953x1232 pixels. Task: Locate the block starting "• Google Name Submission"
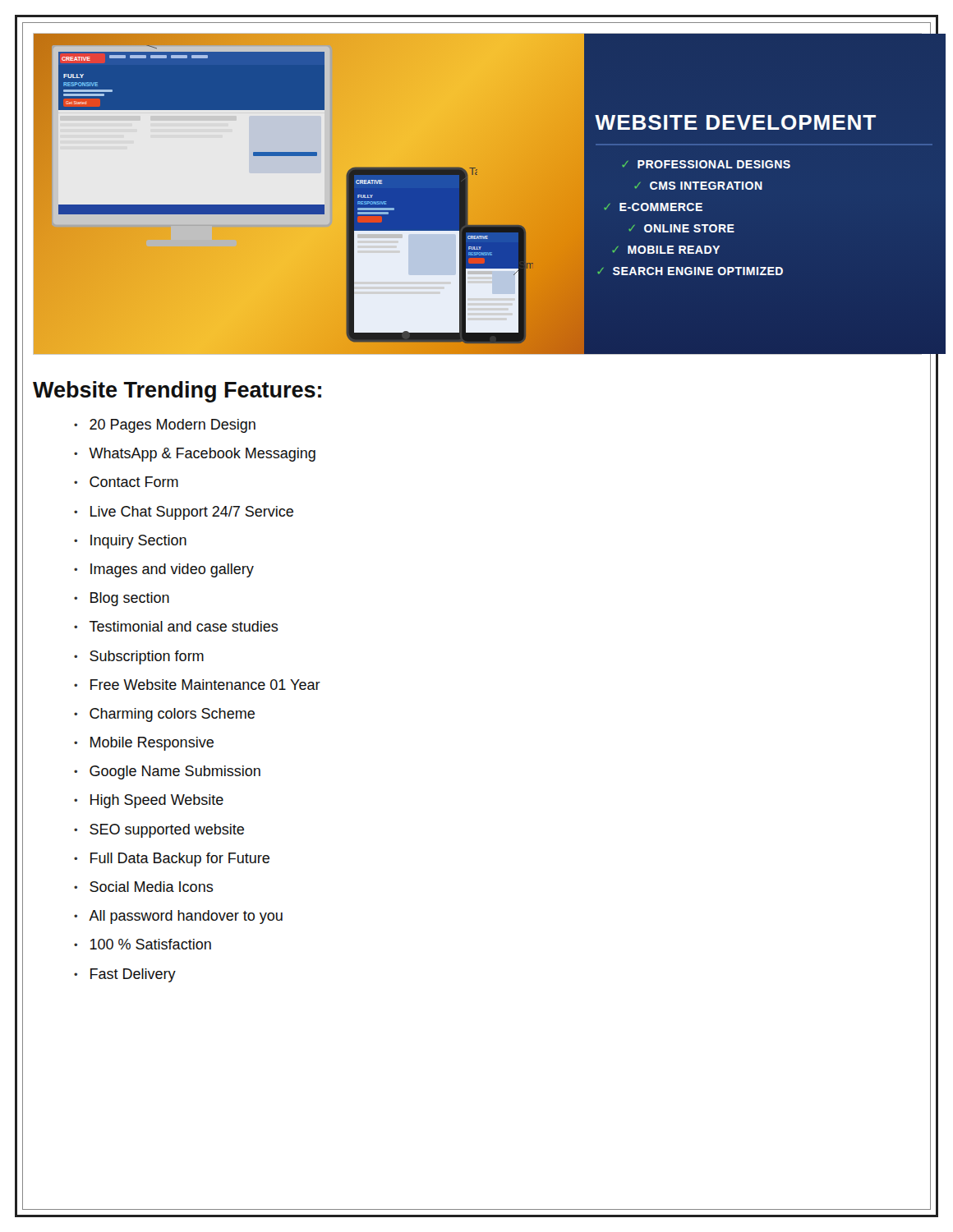[167, 772]
